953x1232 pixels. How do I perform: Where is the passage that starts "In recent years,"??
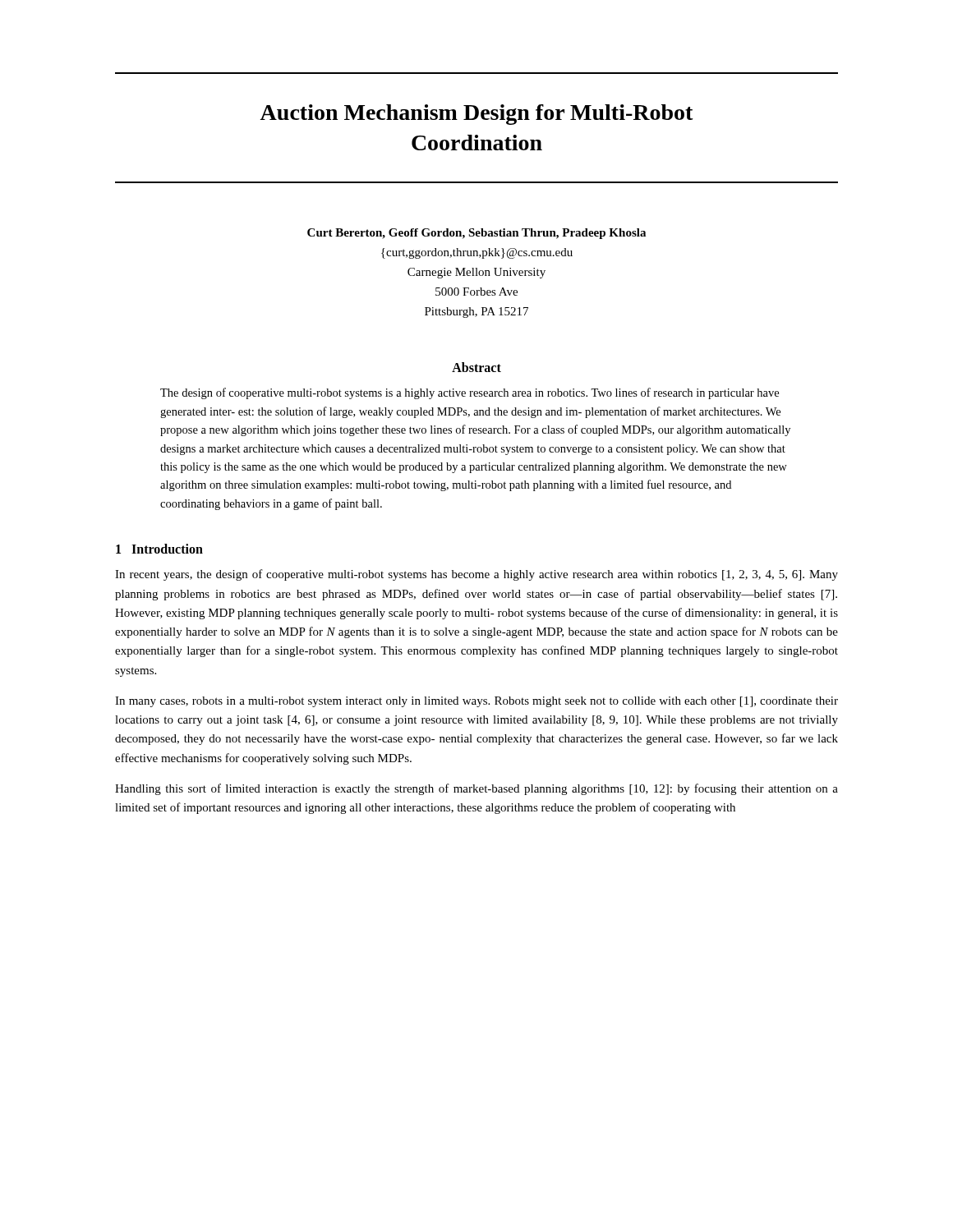476,622
